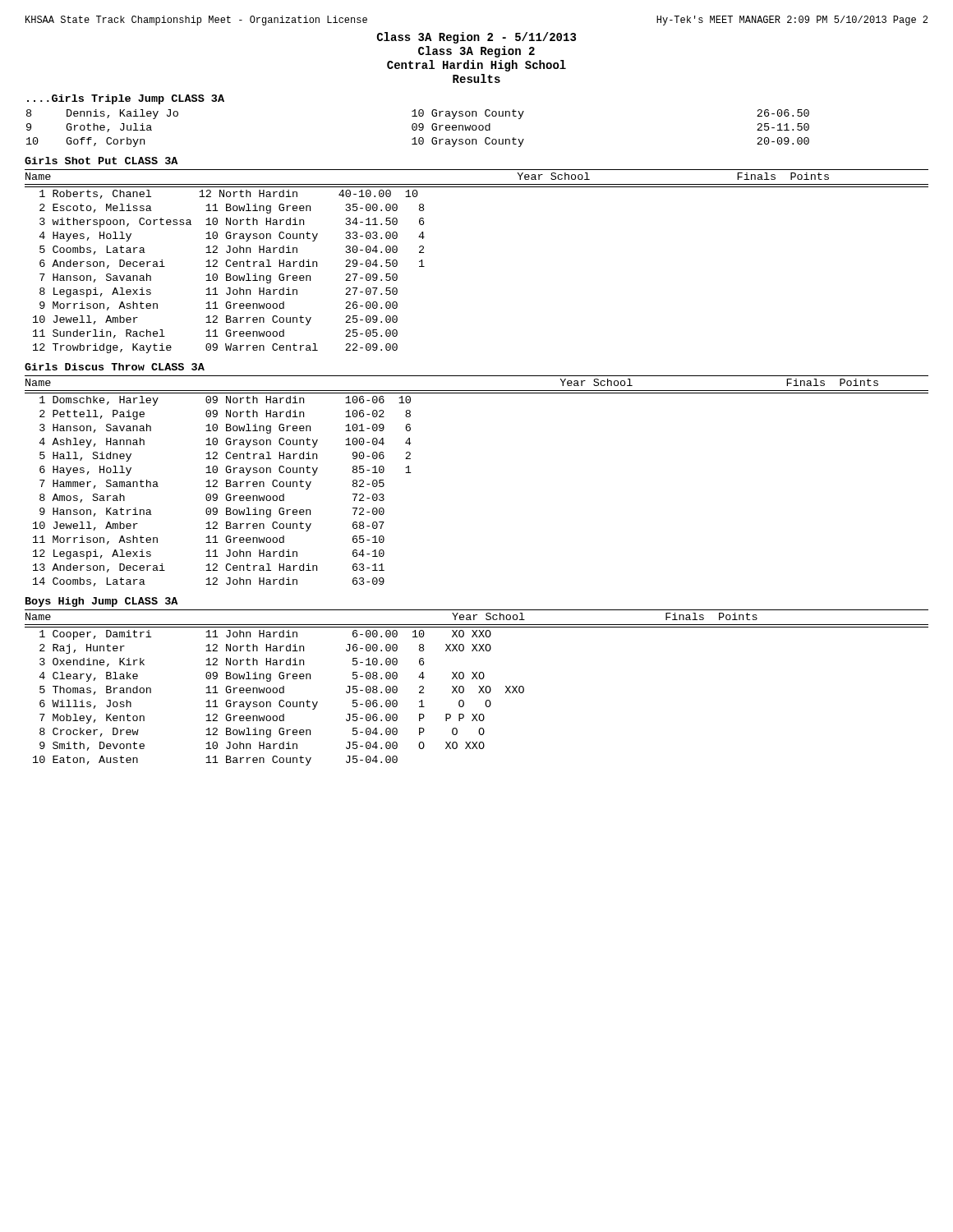Locate the table with the text "1 Cooper, Damitri 11"
Image resolution: width=953 pixels, height=1232 pixels.
point(476,688)
